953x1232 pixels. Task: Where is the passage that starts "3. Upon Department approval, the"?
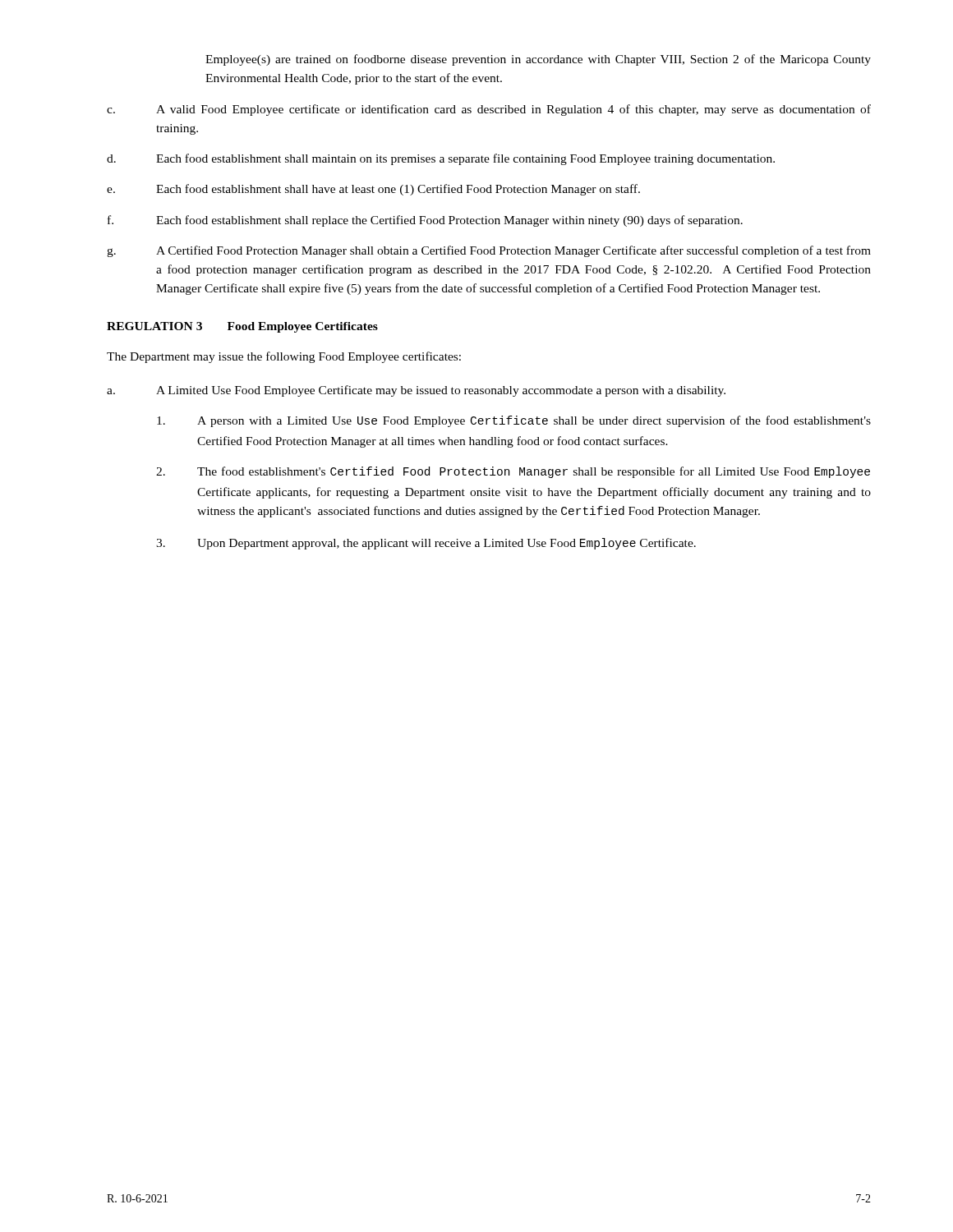513,543
